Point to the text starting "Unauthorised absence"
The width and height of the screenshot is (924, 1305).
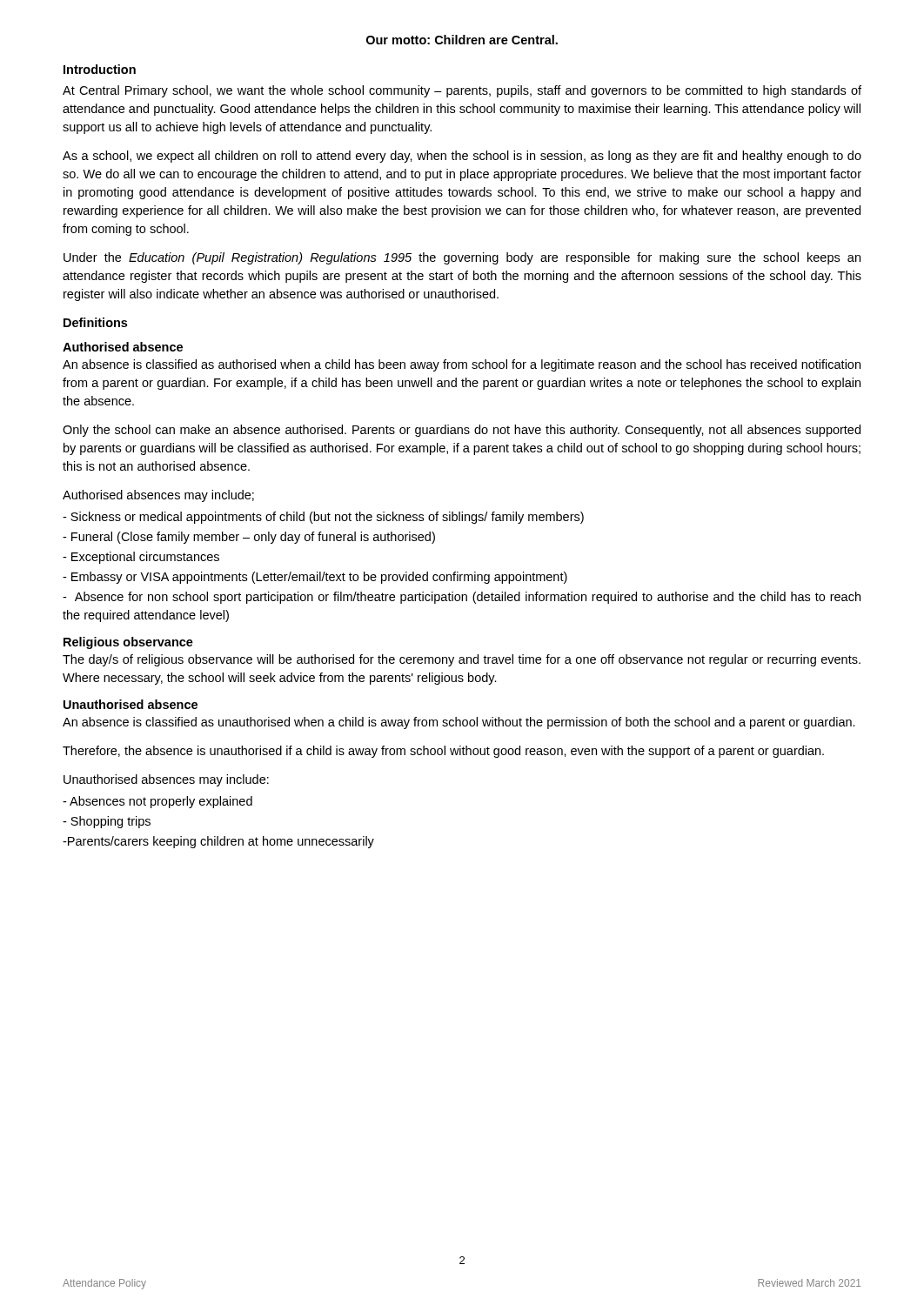(130, 705)
